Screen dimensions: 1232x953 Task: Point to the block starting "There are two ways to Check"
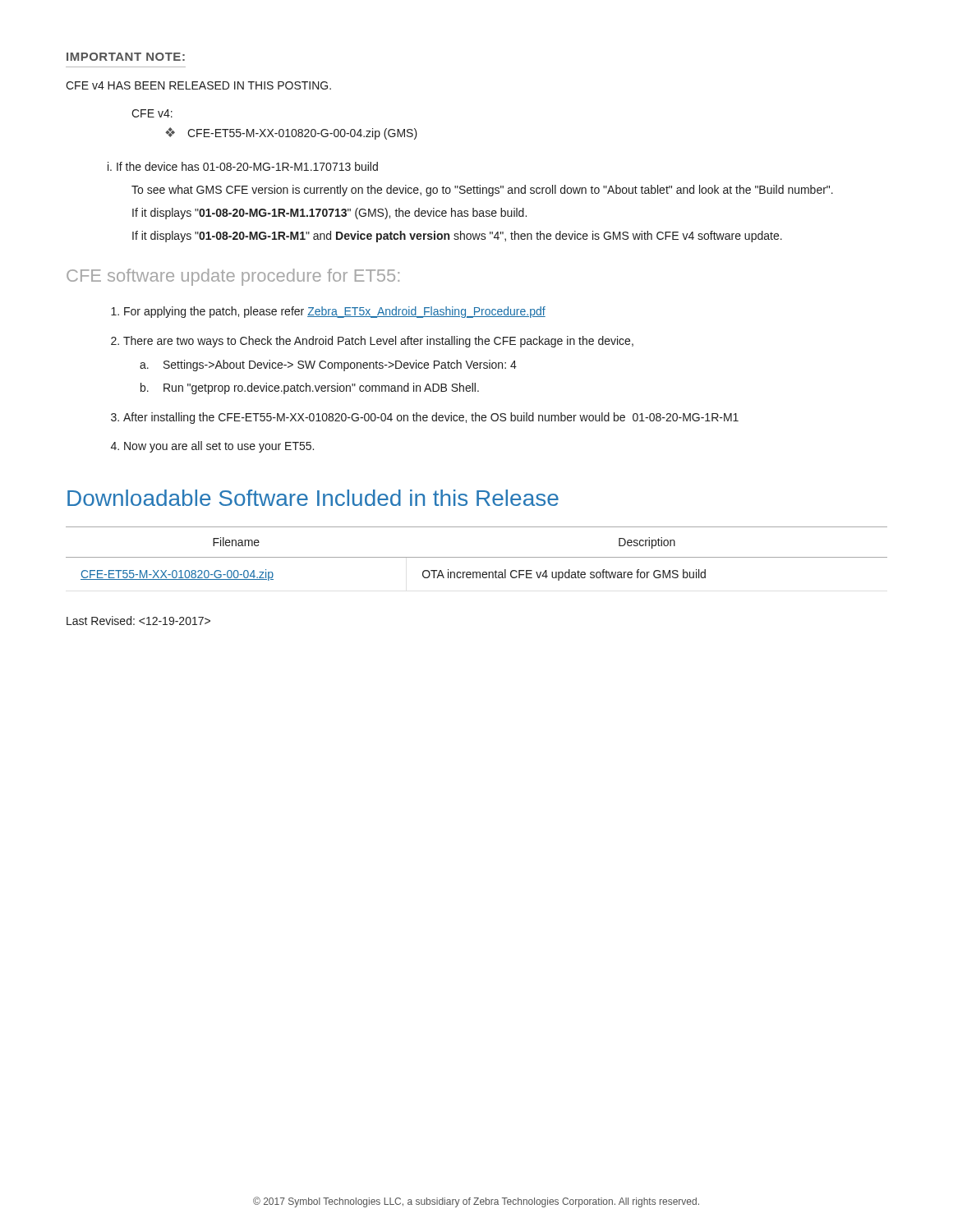point(505,366)
